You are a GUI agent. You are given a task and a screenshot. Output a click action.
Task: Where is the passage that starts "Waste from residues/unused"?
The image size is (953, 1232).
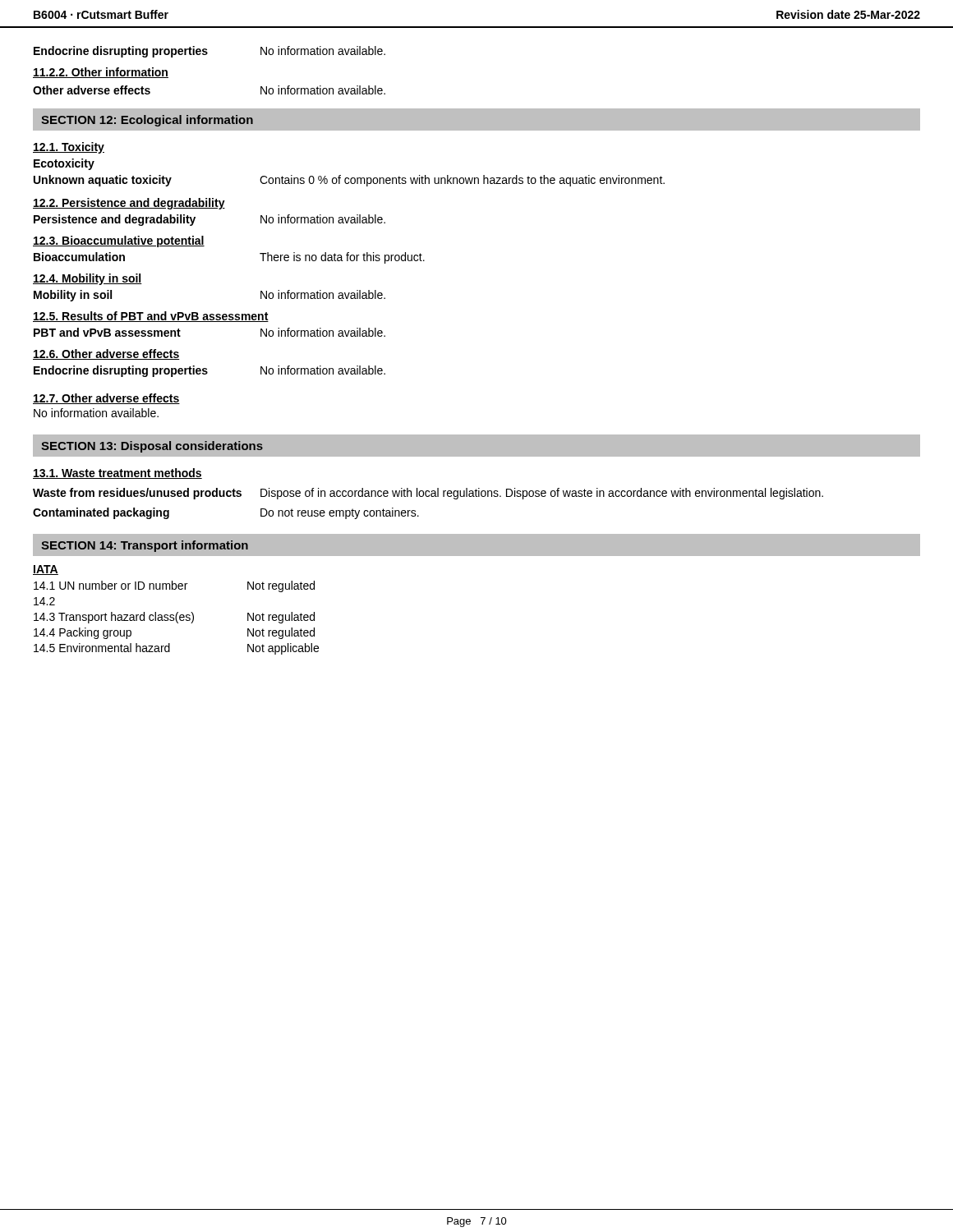tap(476, 493)
